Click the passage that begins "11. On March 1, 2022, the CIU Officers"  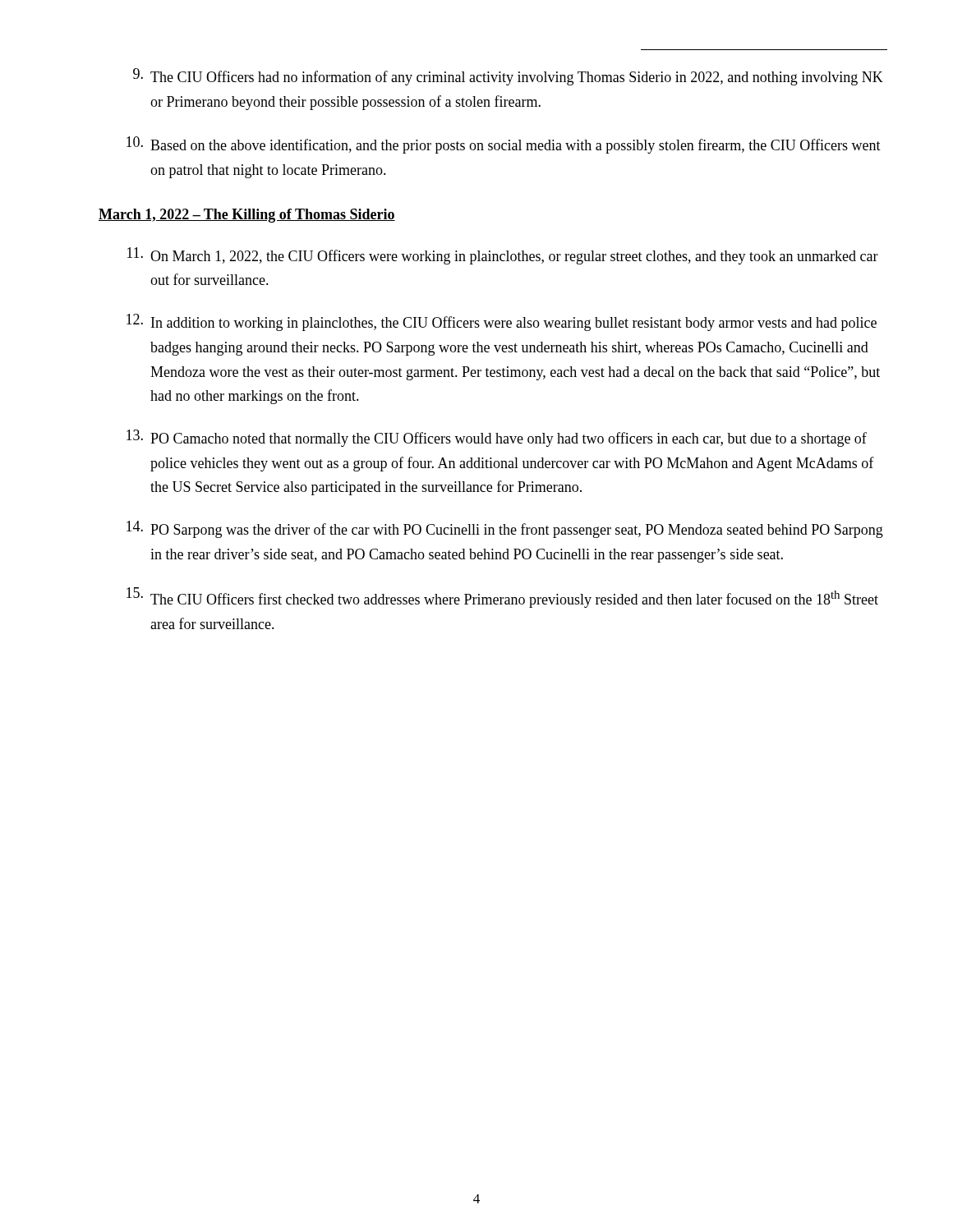493,269
